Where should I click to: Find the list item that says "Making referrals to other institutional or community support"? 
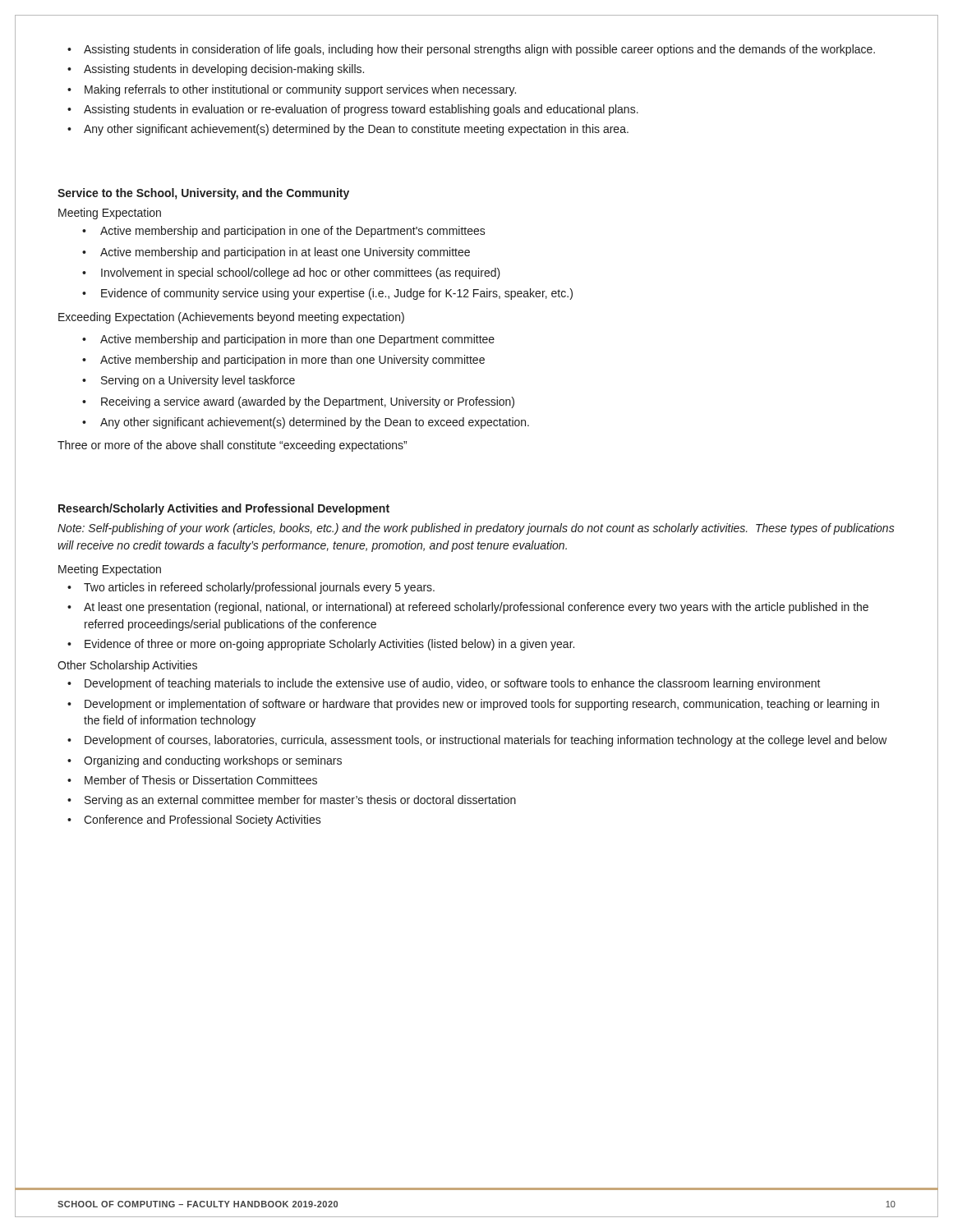point(300,89)
